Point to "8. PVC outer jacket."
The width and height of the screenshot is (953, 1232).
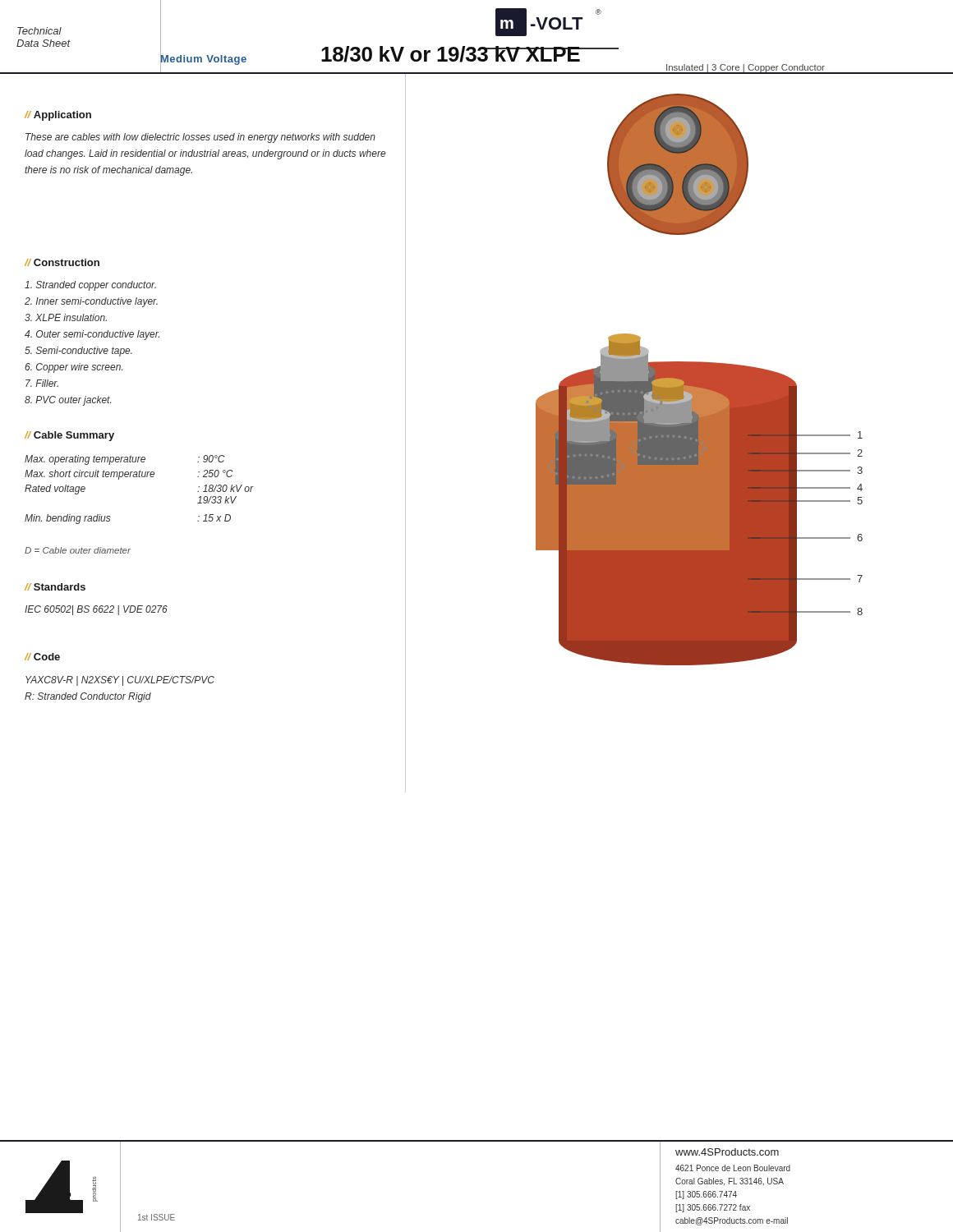[69, 400]
